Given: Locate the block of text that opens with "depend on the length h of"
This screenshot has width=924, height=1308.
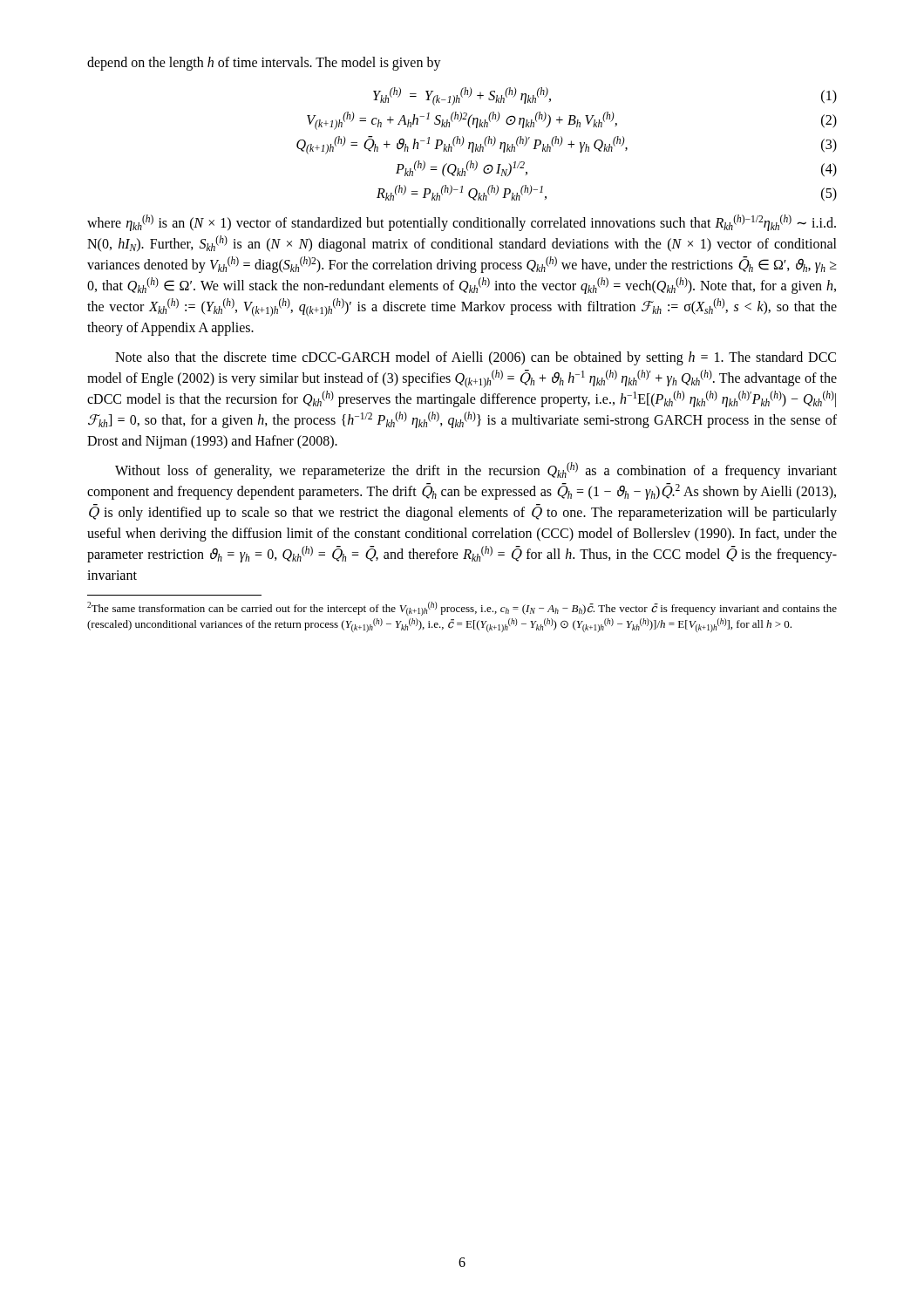Looking at the screenshot, I should point(264,62).
